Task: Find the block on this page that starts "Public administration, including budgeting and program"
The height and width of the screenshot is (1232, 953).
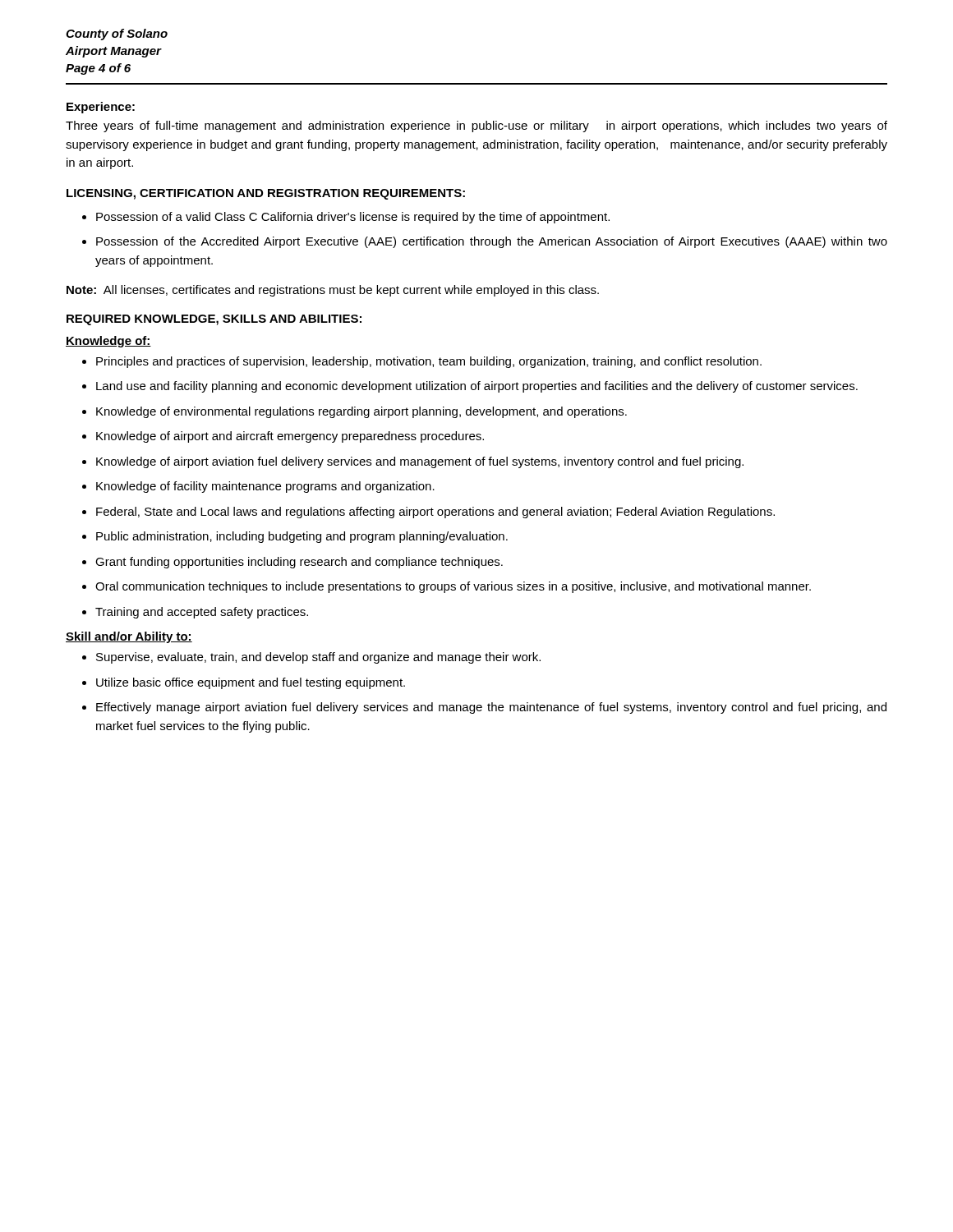Action: pyautogui.click(x=476, y=537)
